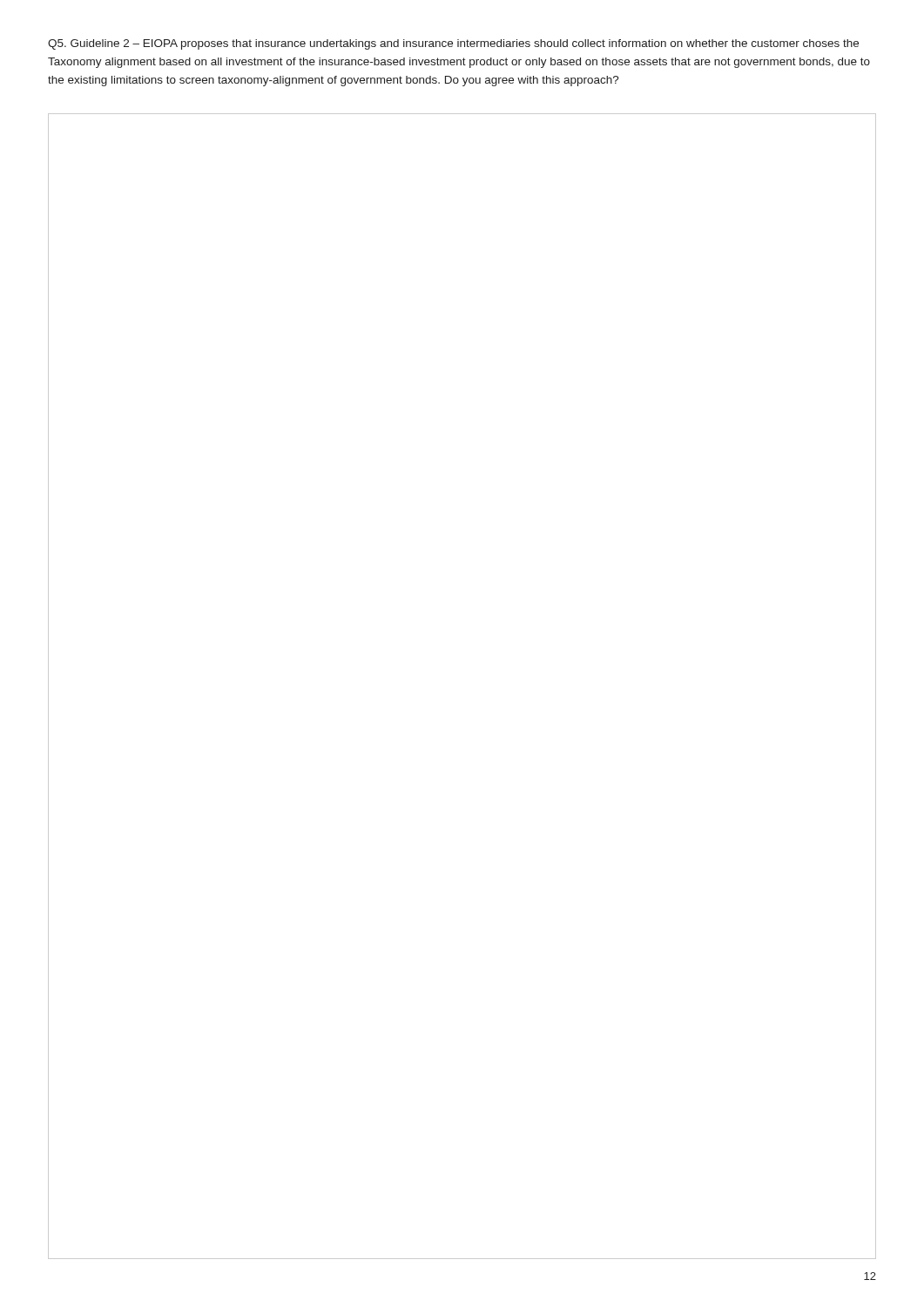This screenshot has height=1307, width=924.
Task: Locate the text block with the text "Q5. Guideline 2 – EIOPA proposes that insurance"
Action: pos(459,61)
